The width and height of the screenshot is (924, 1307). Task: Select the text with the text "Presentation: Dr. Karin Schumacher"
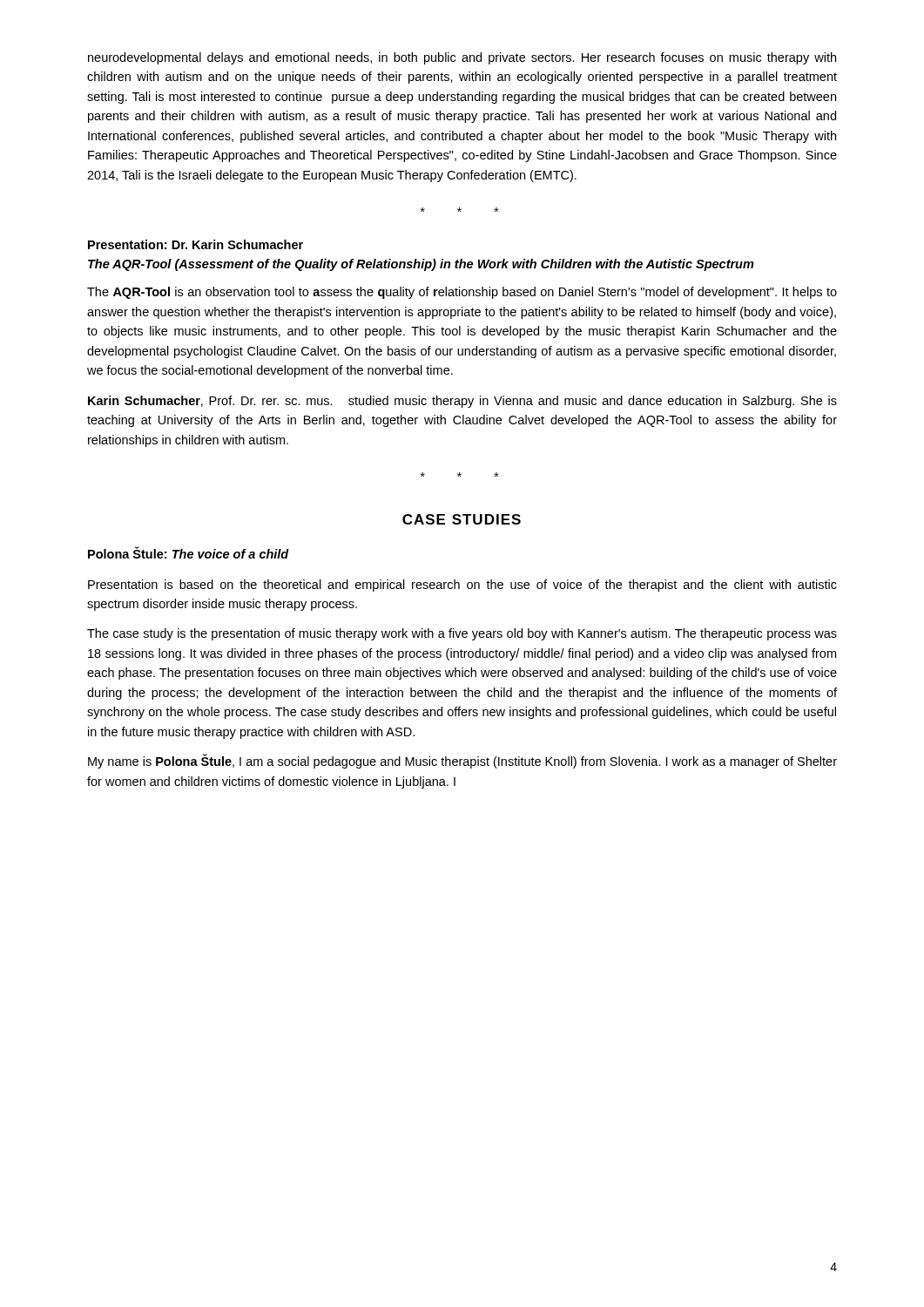pos(195,245)
